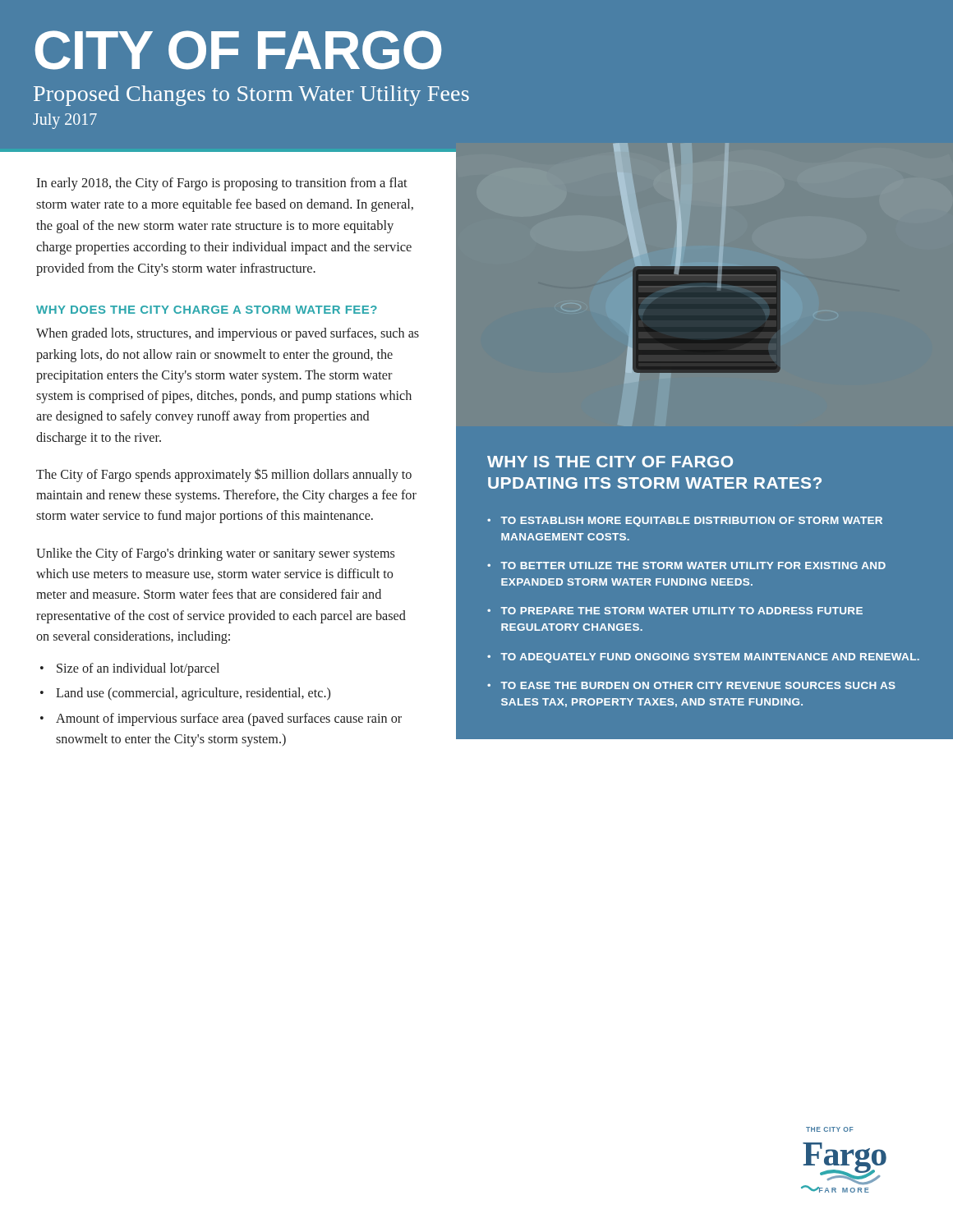The height and width of the screenshot is (1232, 953).
Task: Find the element starting "When graded lots, structures,"
Action: (228, 386)
